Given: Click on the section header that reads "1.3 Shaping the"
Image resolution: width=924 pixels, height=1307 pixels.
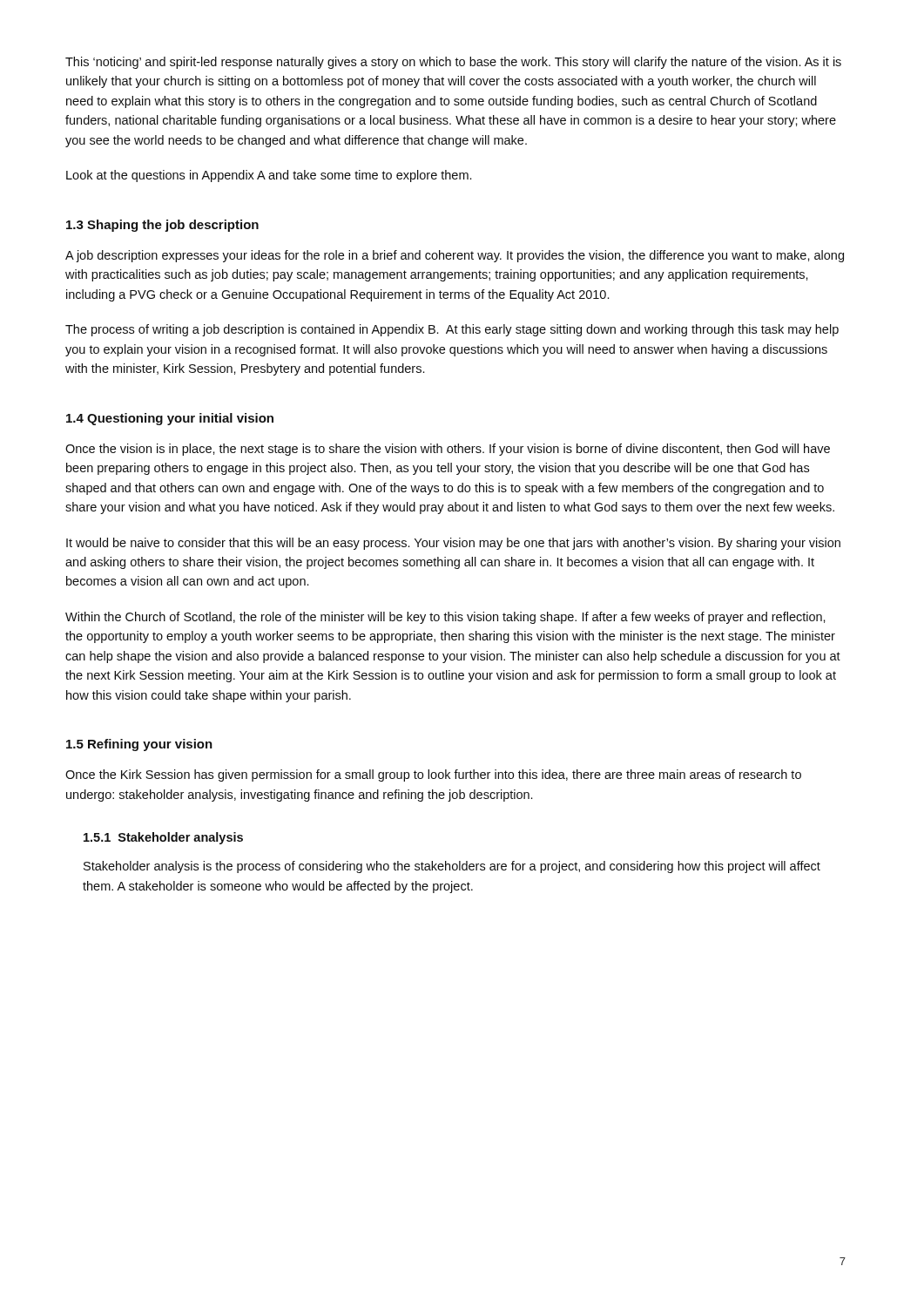Looking at the screenshot, I should 162,224.
